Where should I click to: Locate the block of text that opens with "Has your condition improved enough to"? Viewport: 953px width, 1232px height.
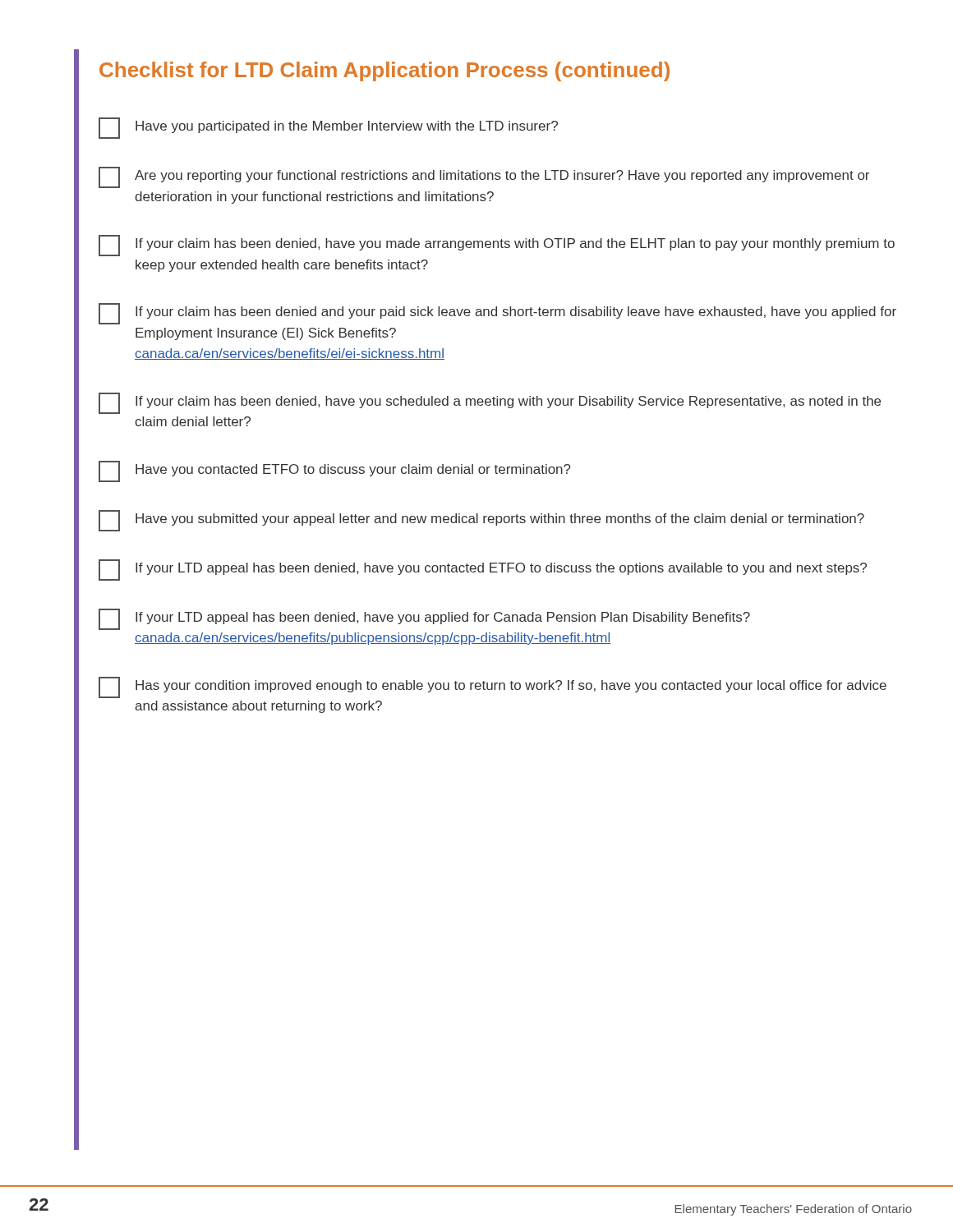[x=501, y=696]
